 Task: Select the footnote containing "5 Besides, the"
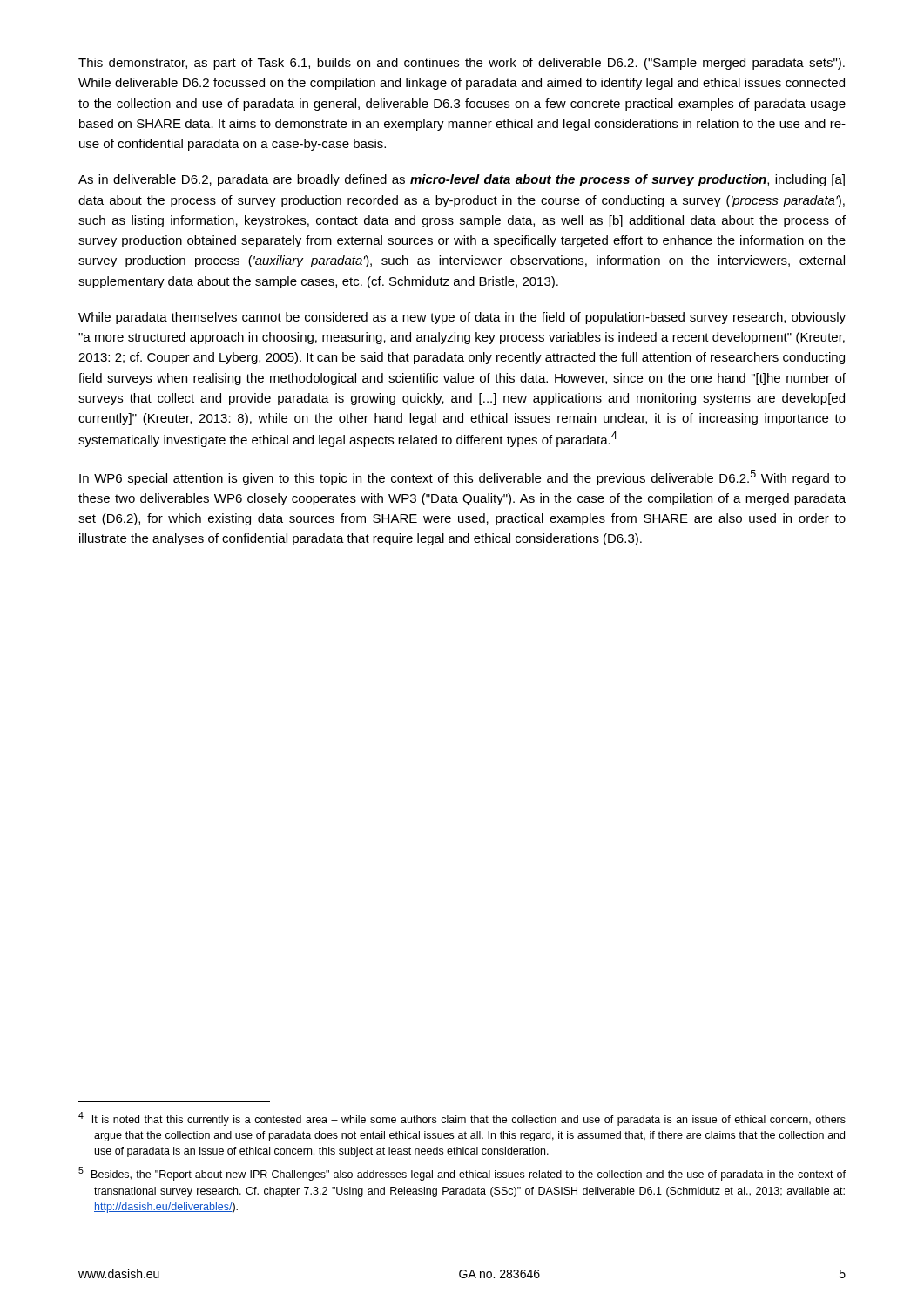(462, 1190)
